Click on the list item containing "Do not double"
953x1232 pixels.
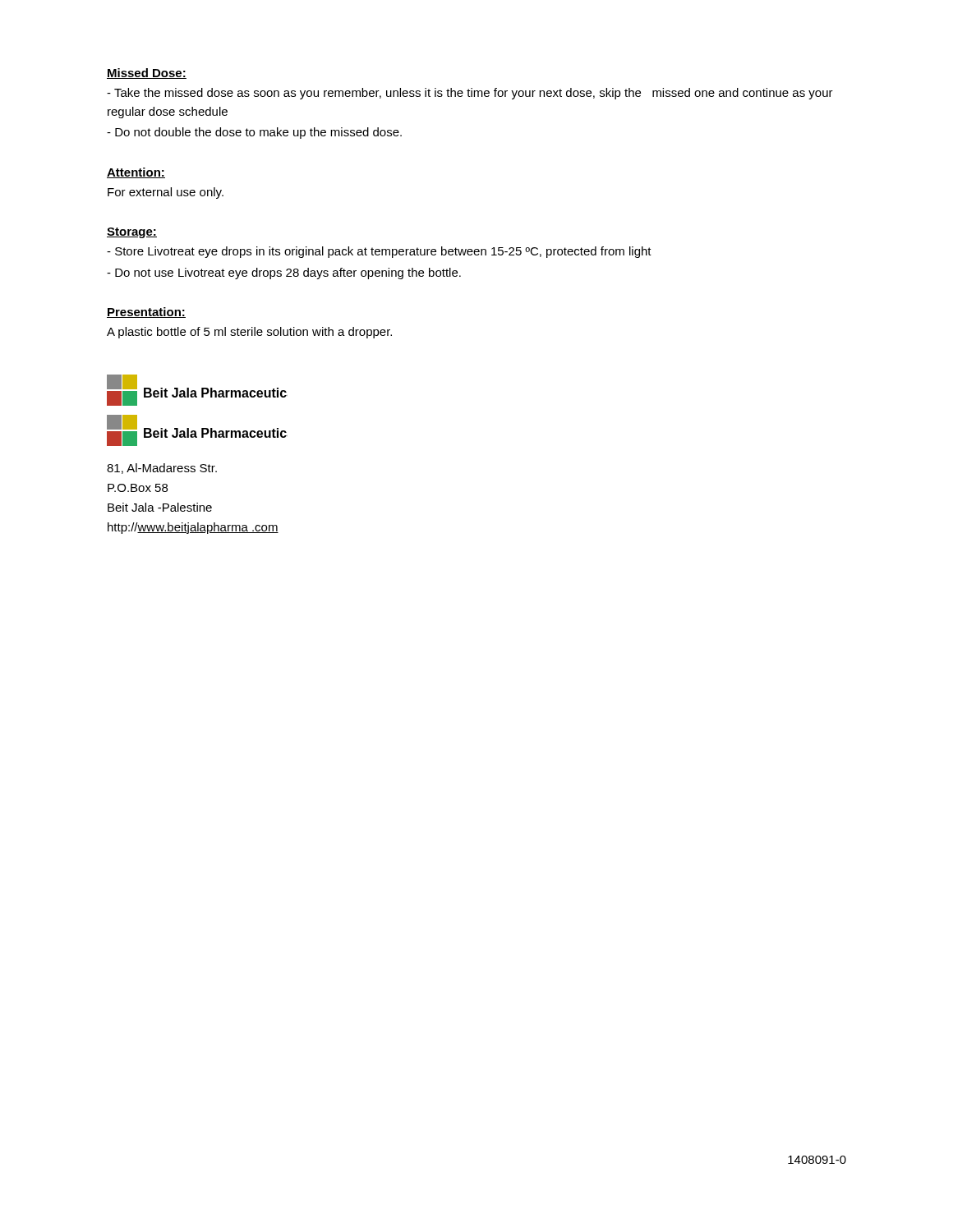[x=255, y=132]
